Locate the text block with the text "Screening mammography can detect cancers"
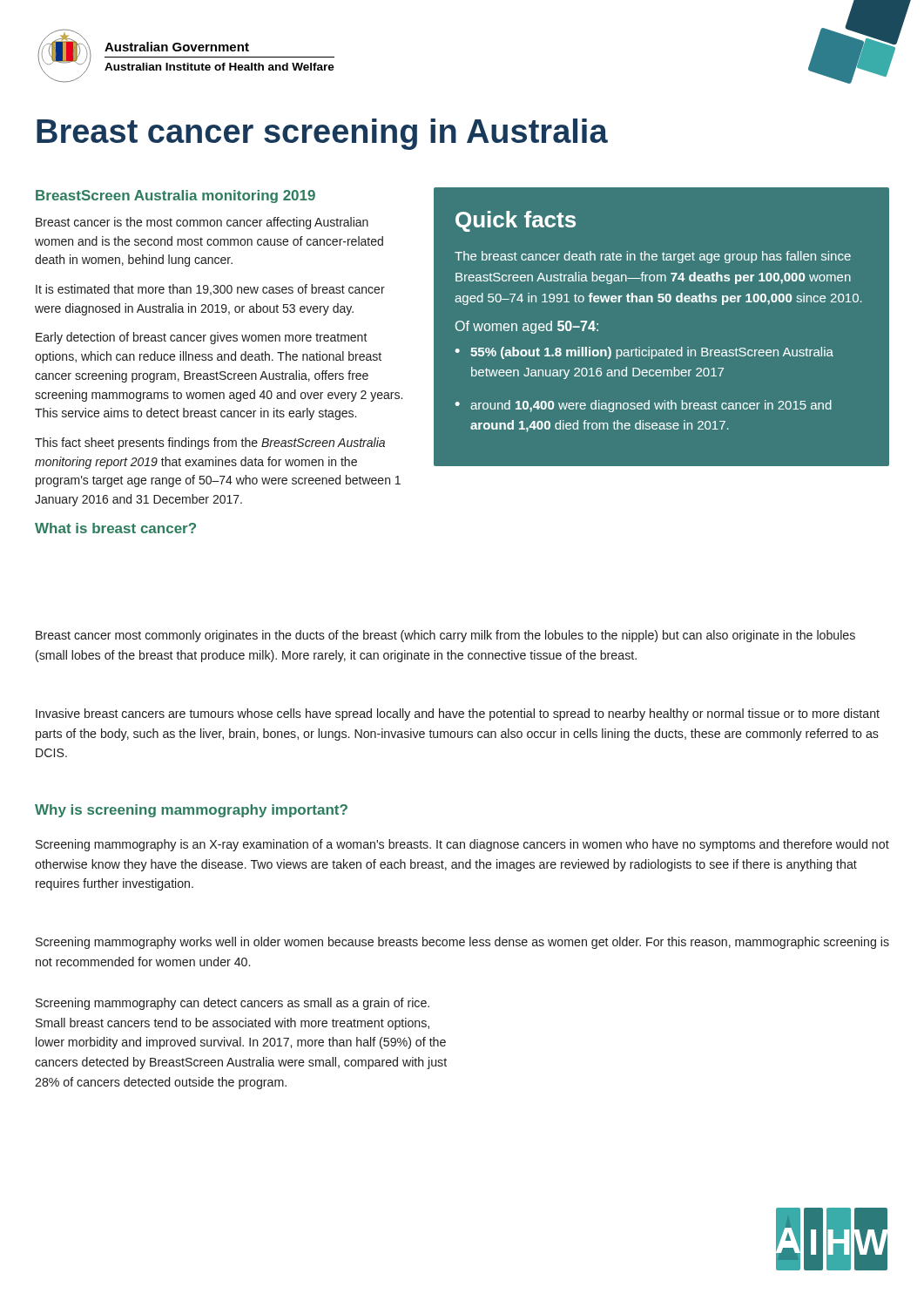Viewport: 924px width, 1307px height. click(x=233, y=1004)
